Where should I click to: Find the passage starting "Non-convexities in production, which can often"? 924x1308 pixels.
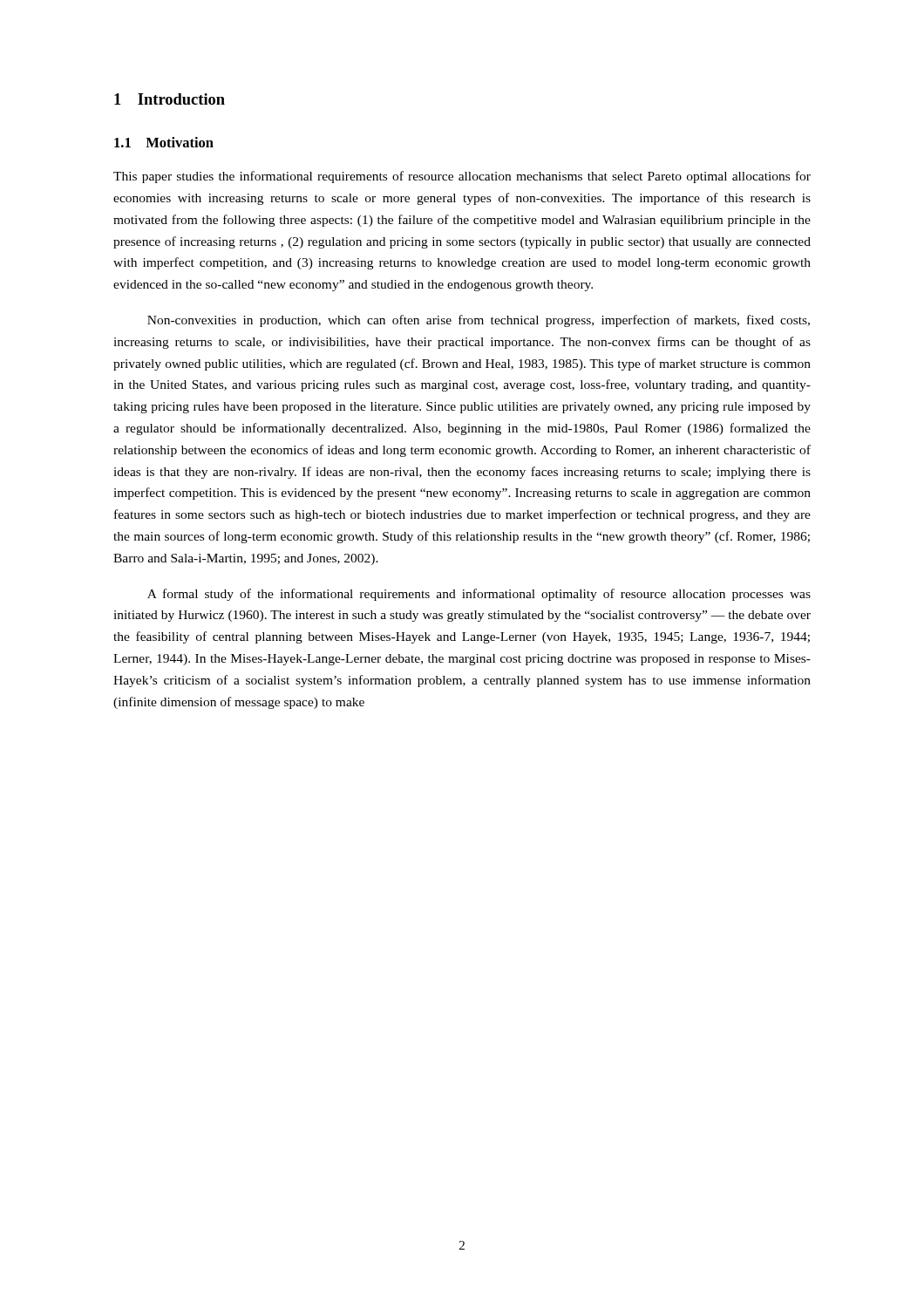462,439
